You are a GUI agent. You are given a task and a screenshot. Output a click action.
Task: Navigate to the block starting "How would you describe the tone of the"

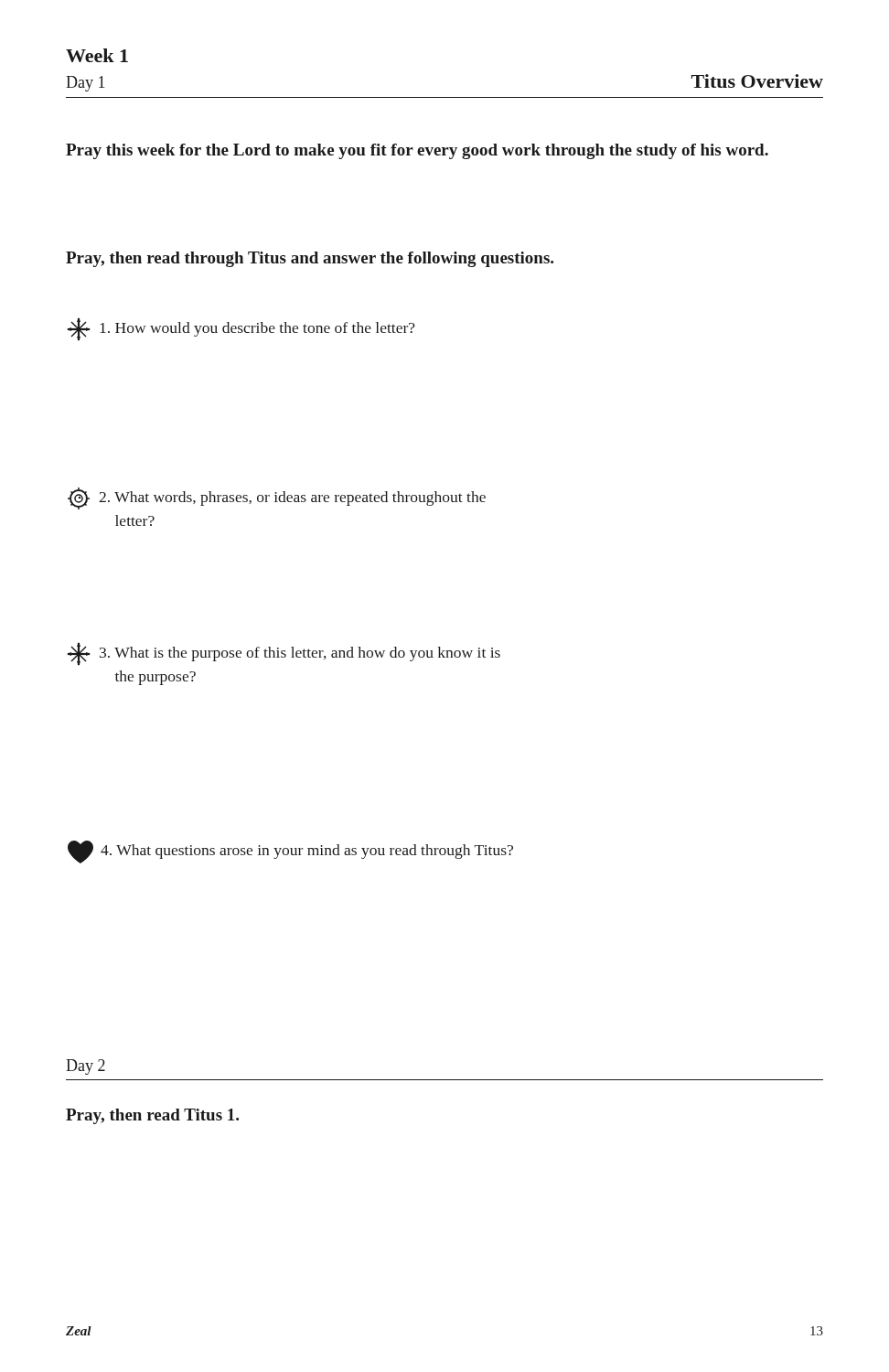[x=241, y=329]
